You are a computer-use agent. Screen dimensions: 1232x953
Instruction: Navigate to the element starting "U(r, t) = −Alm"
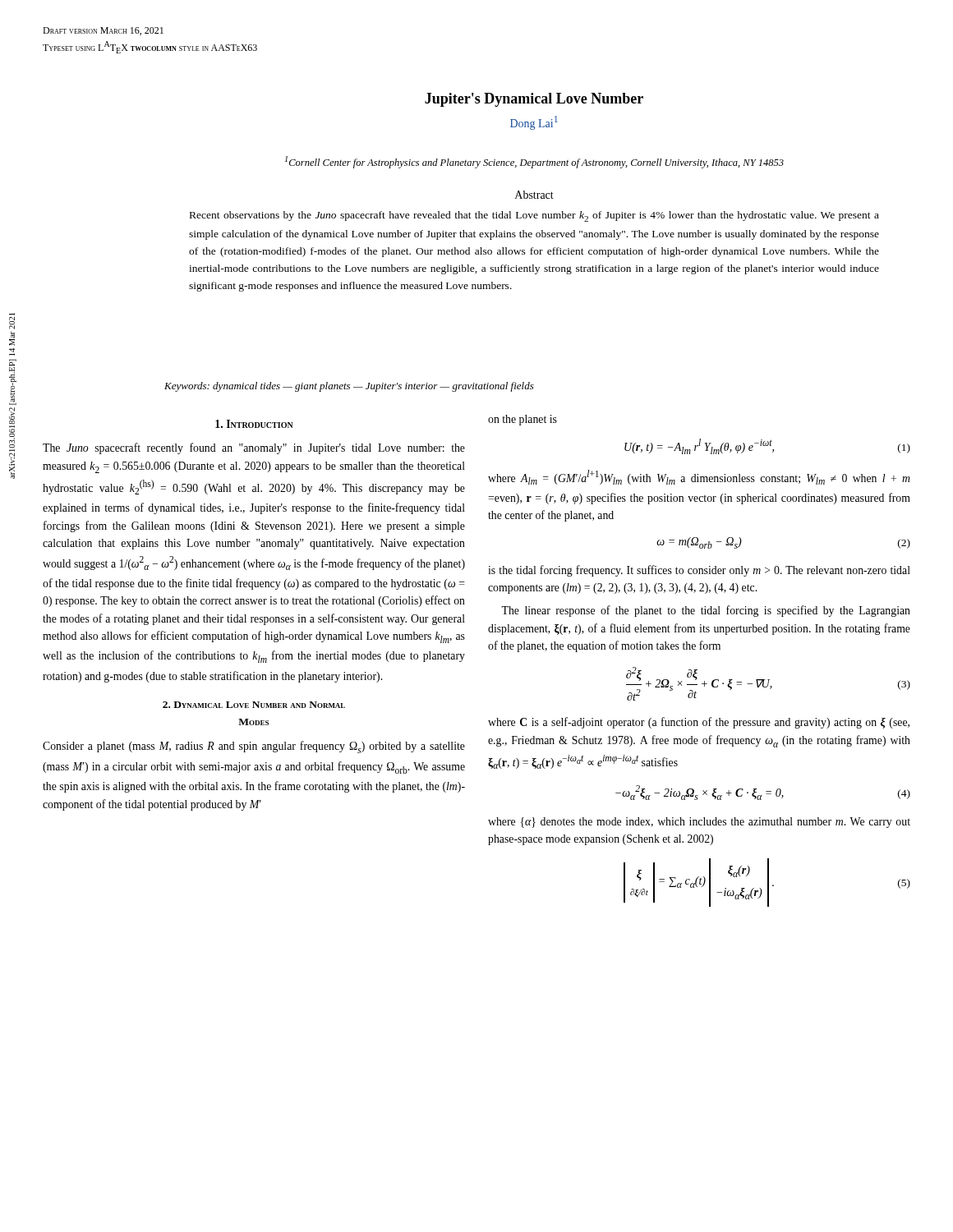click(x=767, y=447)
